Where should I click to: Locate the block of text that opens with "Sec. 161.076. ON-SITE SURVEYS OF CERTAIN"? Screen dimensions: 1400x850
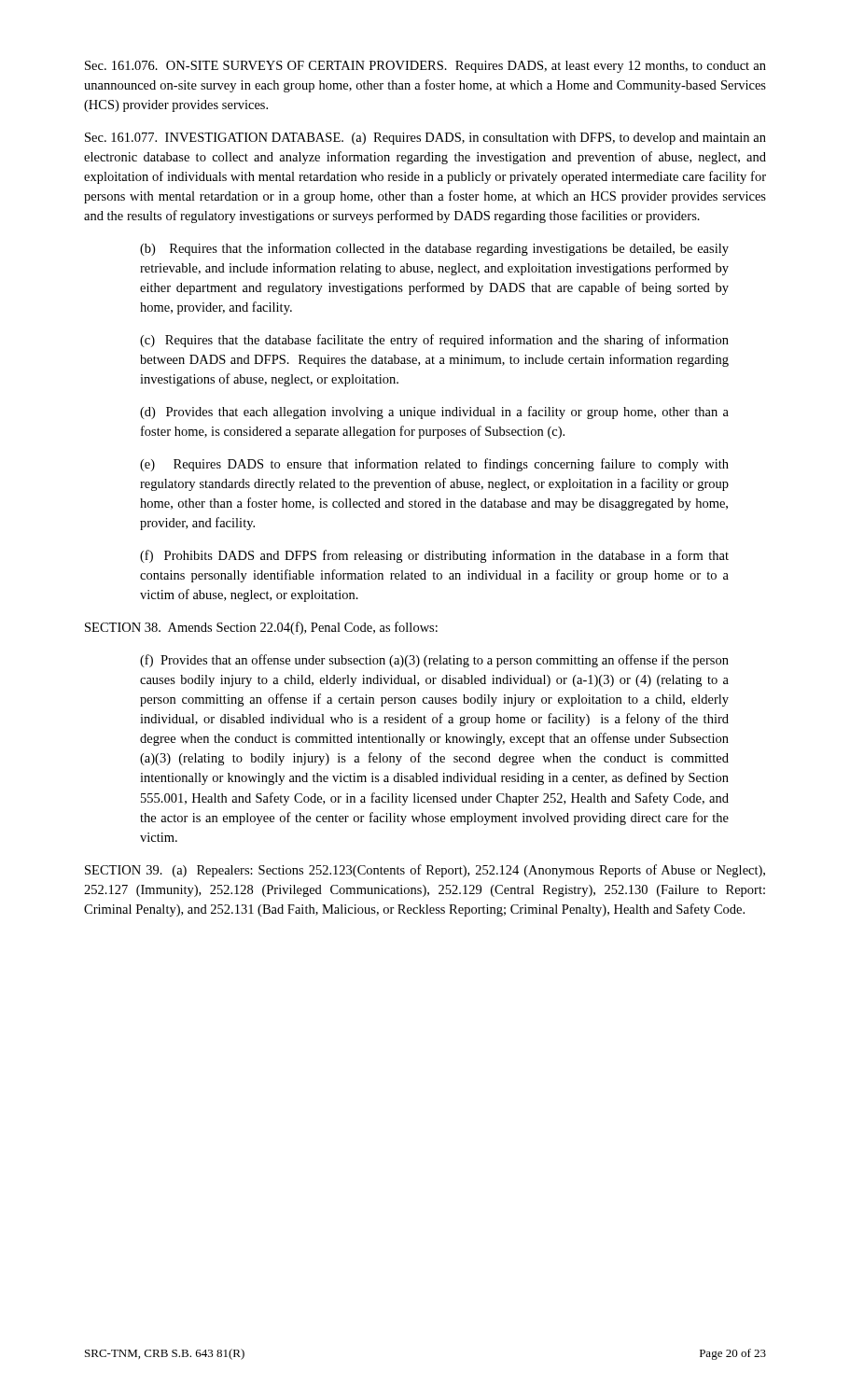(x=425, y=85)
